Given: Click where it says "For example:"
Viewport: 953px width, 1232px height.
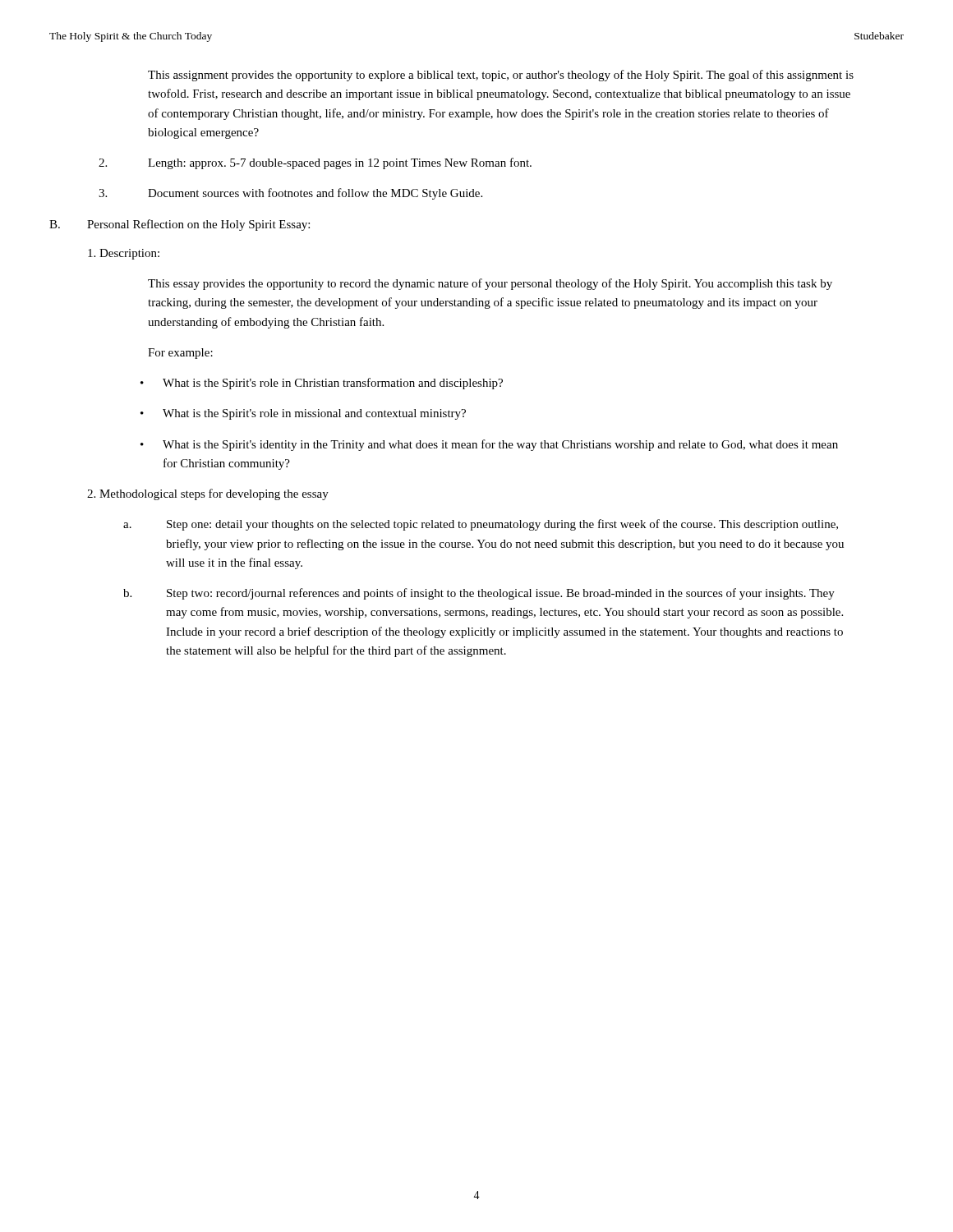Looking at the screenshot, I should [181, 352].
